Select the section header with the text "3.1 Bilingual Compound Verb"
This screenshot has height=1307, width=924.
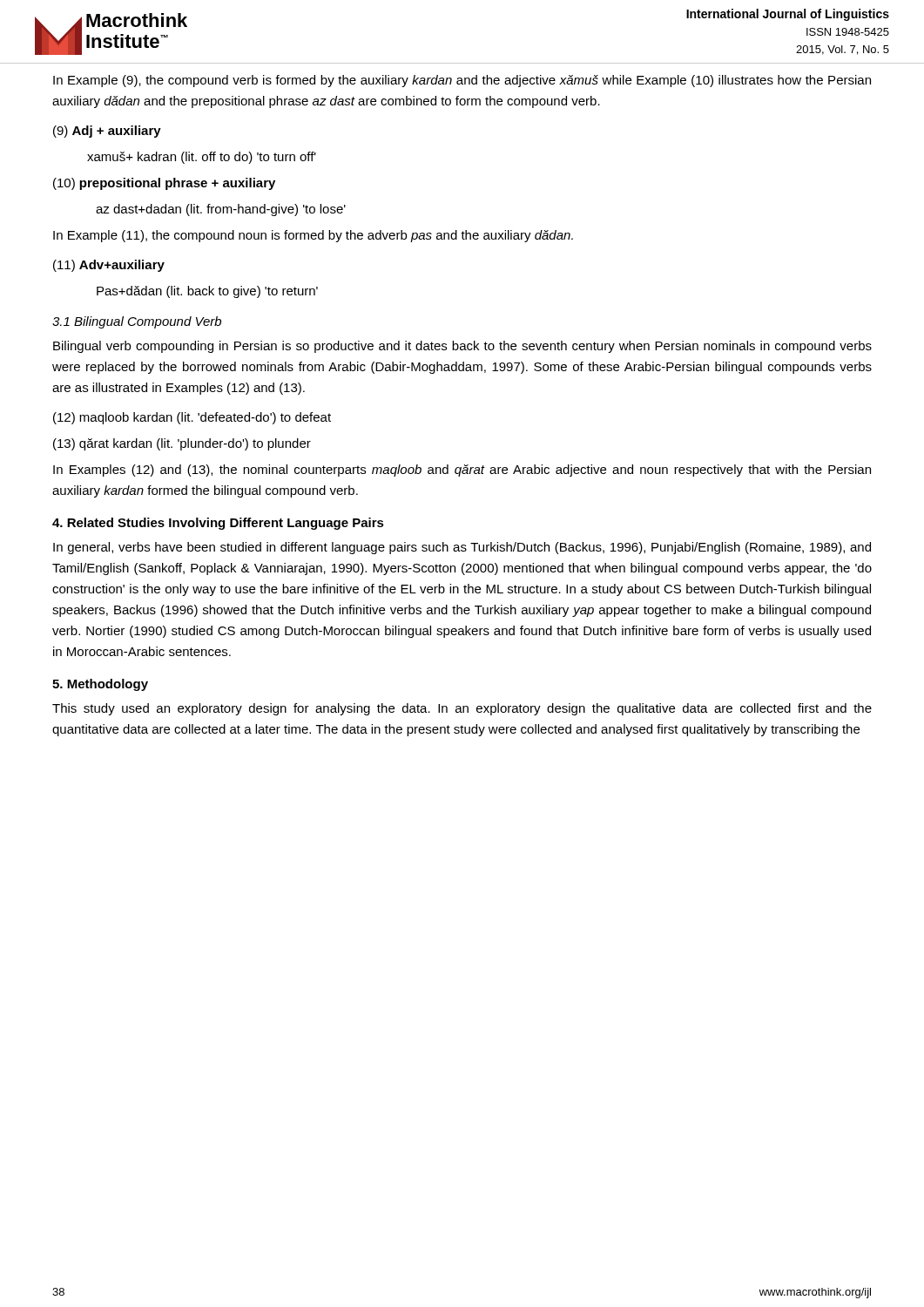point(137,321)
